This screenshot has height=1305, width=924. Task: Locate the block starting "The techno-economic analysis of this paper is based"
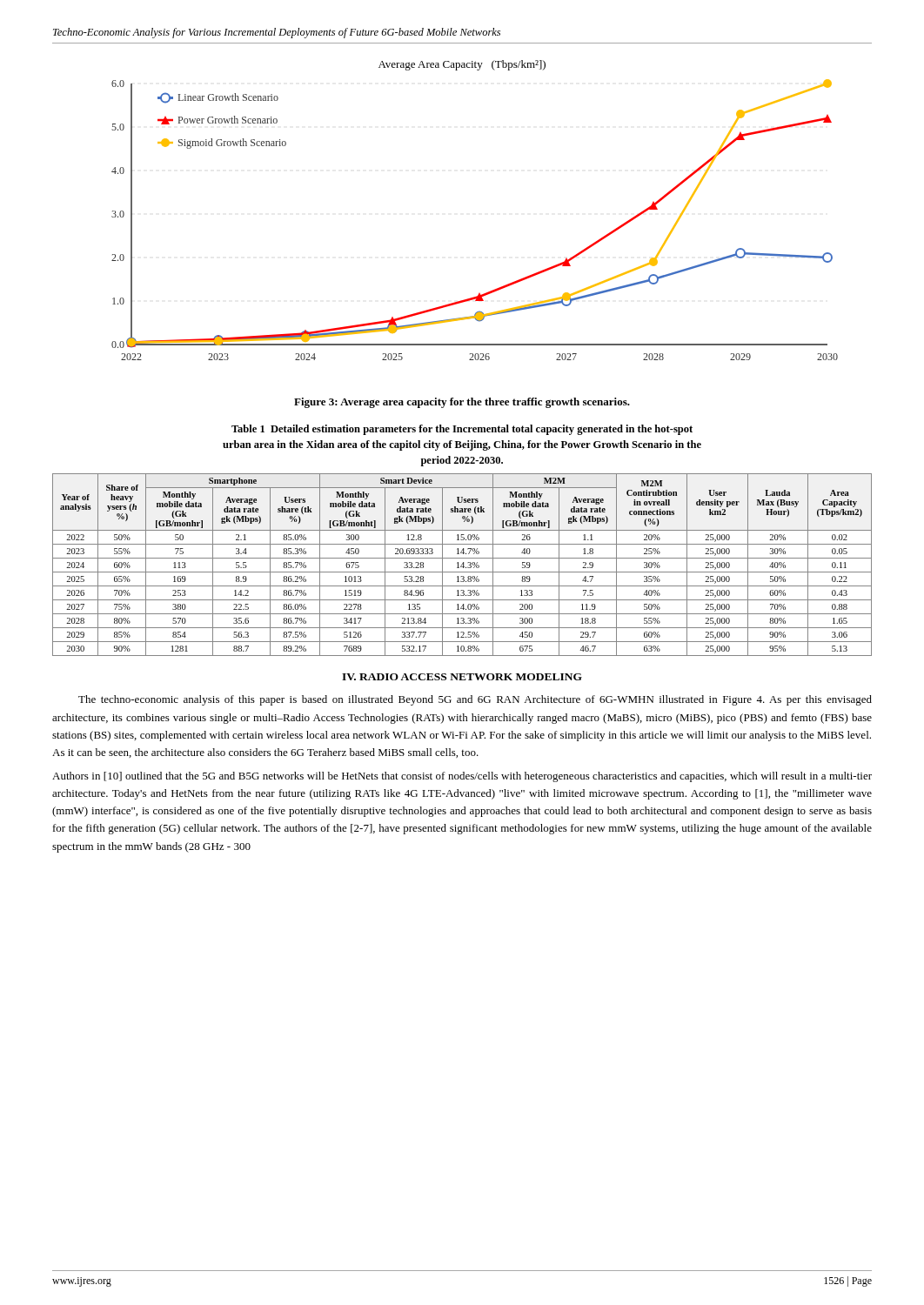(462, 726)
